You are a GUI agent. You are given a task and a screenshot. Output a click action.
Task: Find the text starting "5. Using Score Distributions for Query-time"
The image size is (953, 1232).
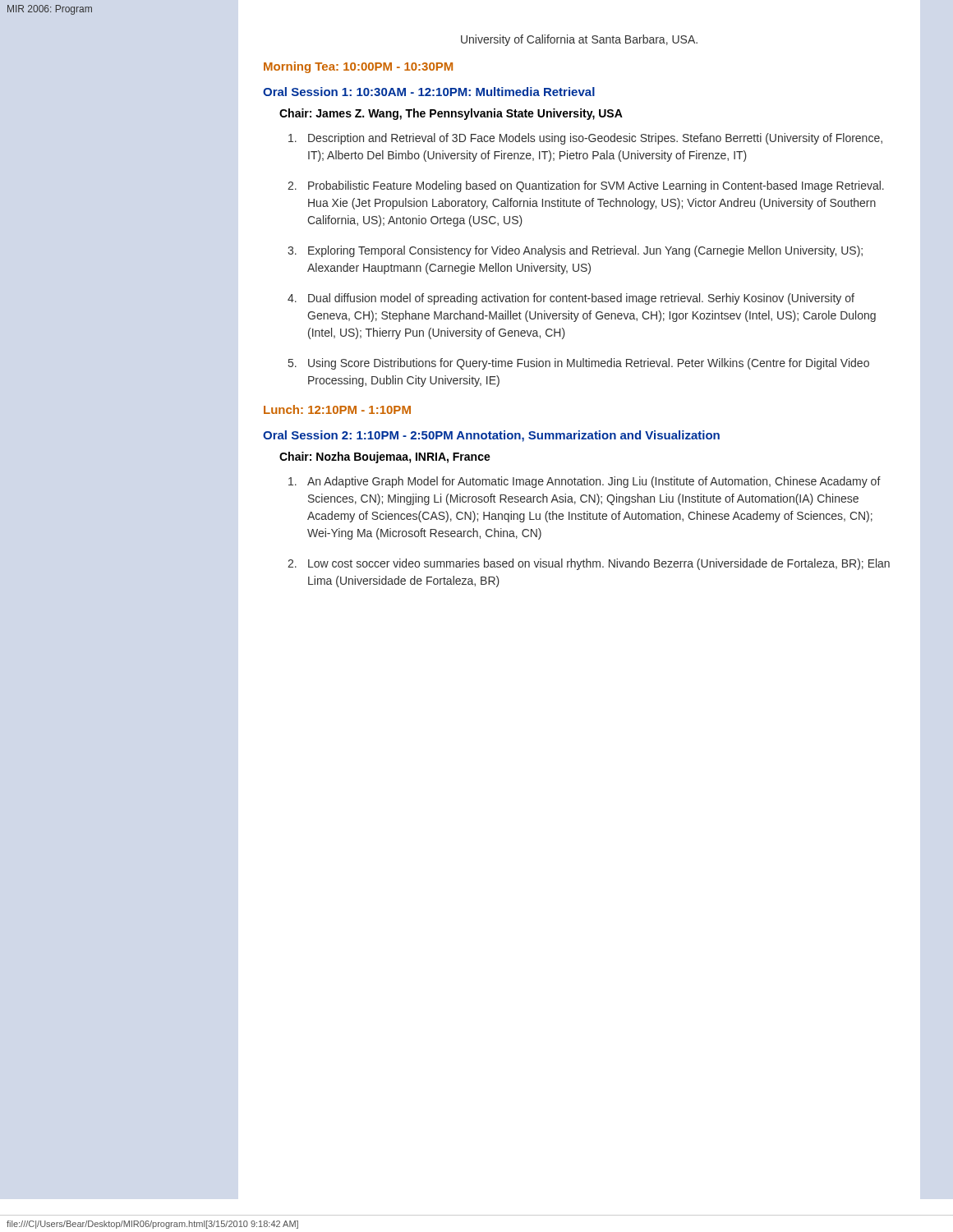click(x=592, y=372)
